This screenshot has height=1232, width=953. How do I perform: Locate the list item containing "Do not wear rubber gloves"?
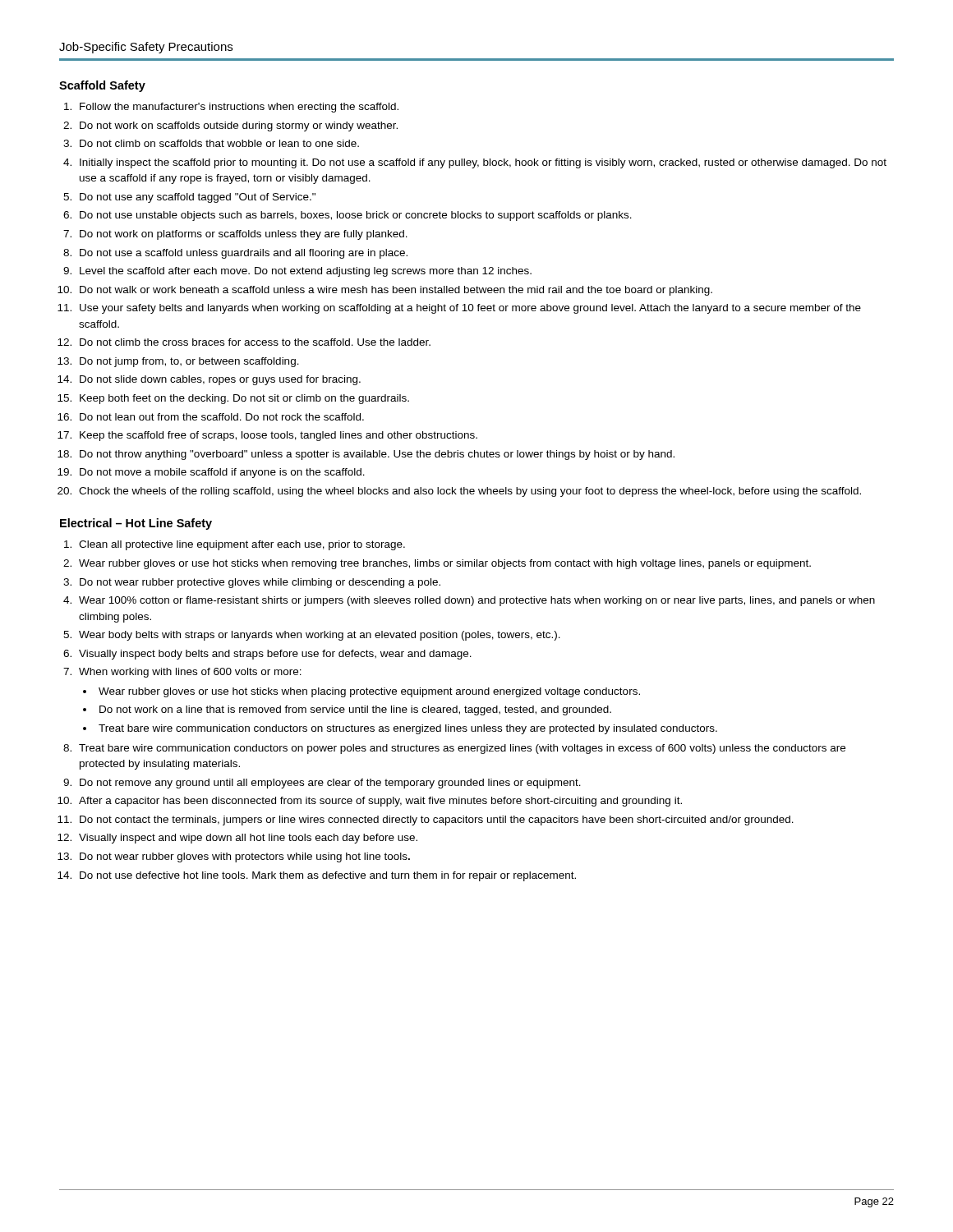[x=245, y=856]
